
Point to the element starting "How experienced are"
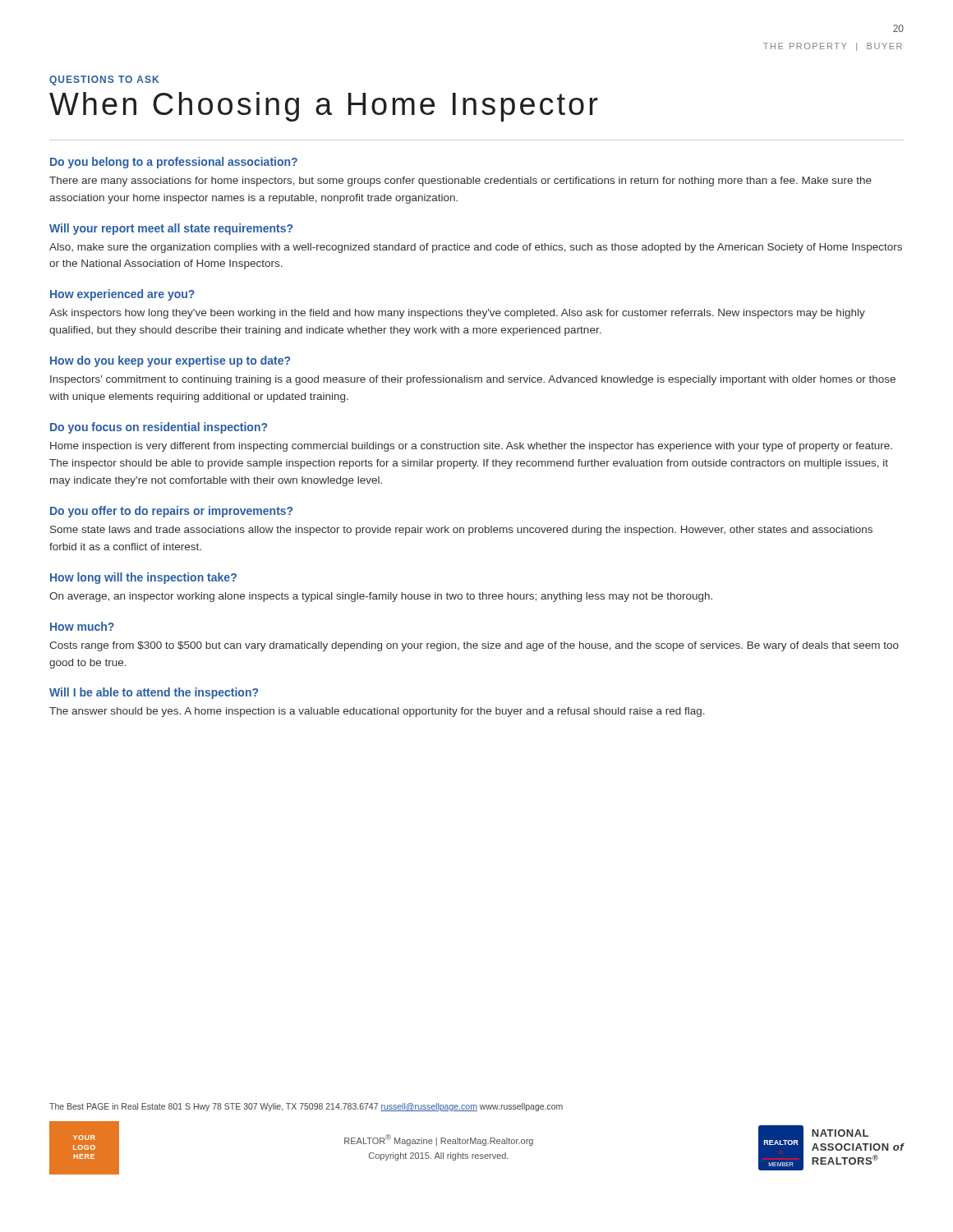pyautogui.click(x=122, y=294)
